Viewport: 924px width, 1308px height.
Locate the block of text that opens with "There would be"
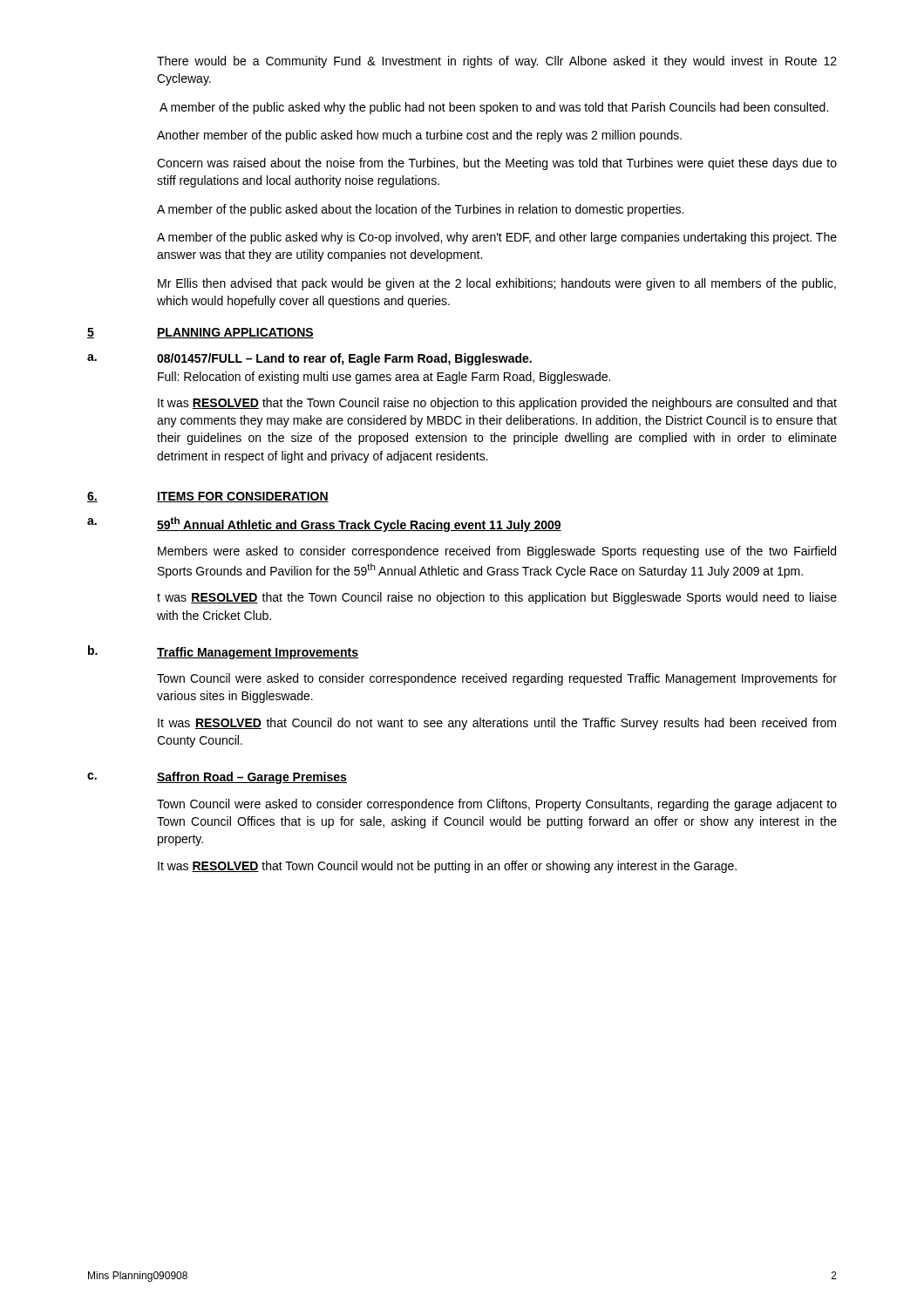[497, 70]
